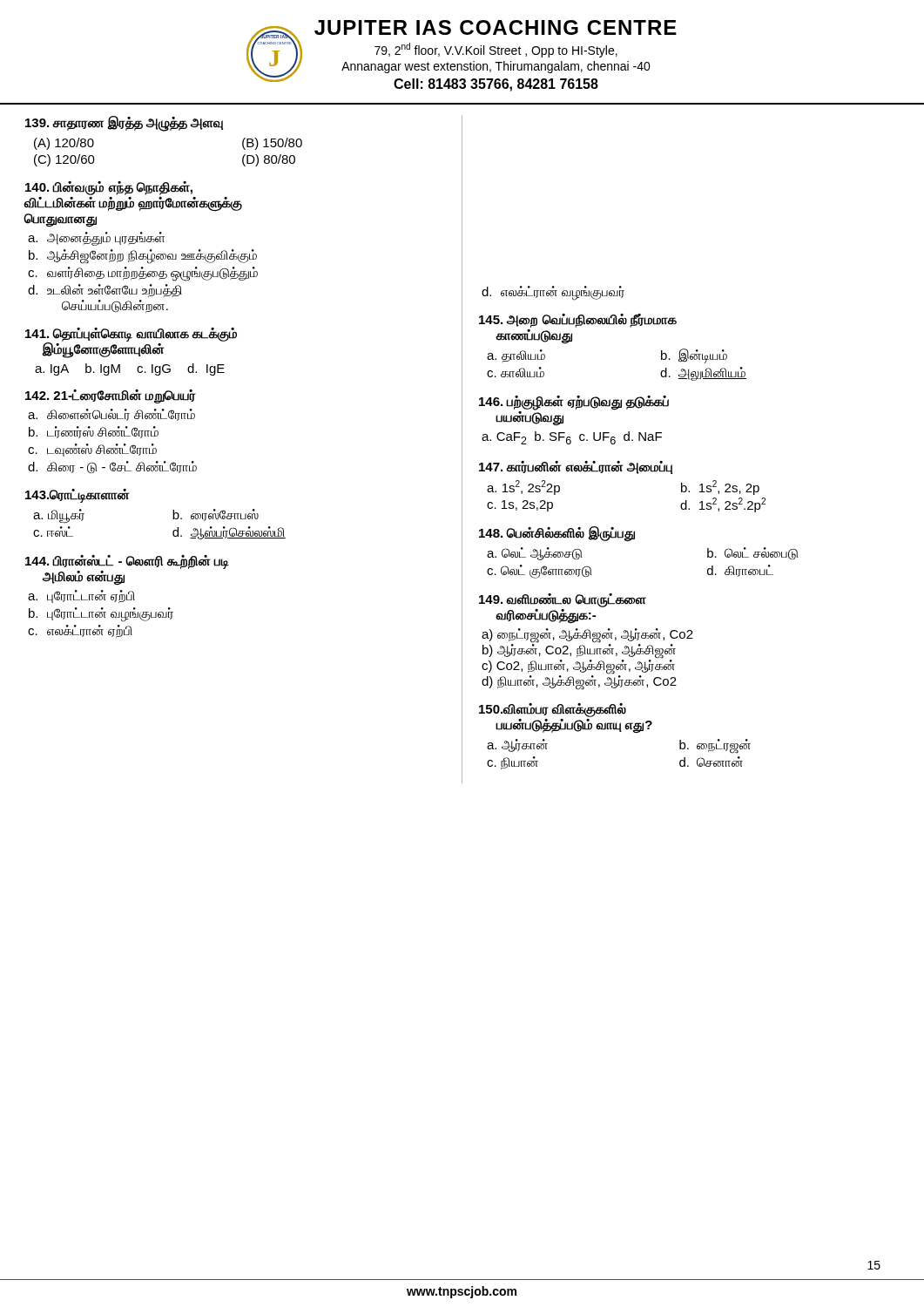
Task: Find the list item with the text "144. பிரான்ஸ்டட் - லௌரி கூற்றின்"
Action: [x=127, y=562]
